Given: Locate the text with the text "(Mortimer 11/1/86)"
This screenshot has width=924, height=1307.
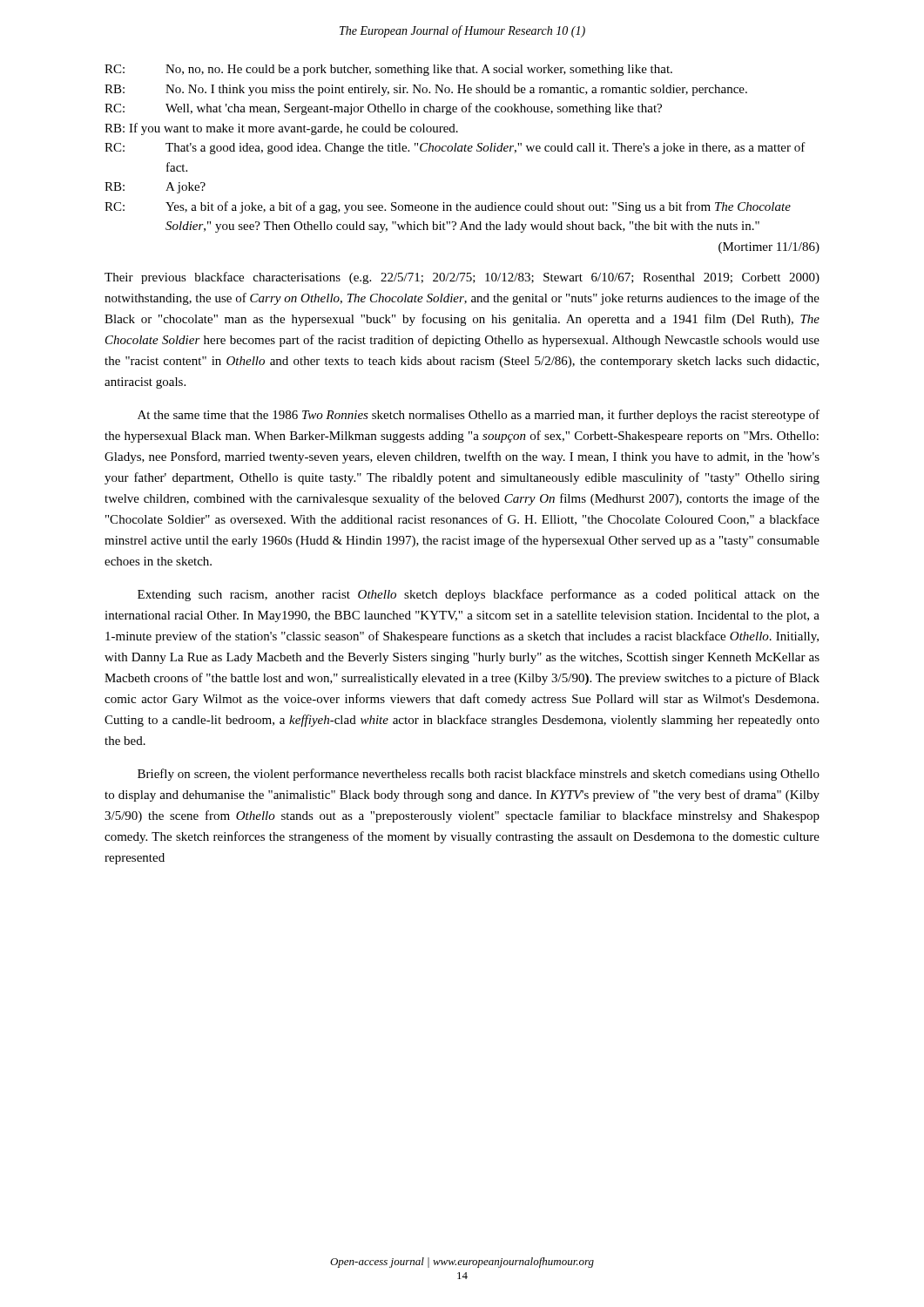Looking at the screenshot, I should coord(769,246).
